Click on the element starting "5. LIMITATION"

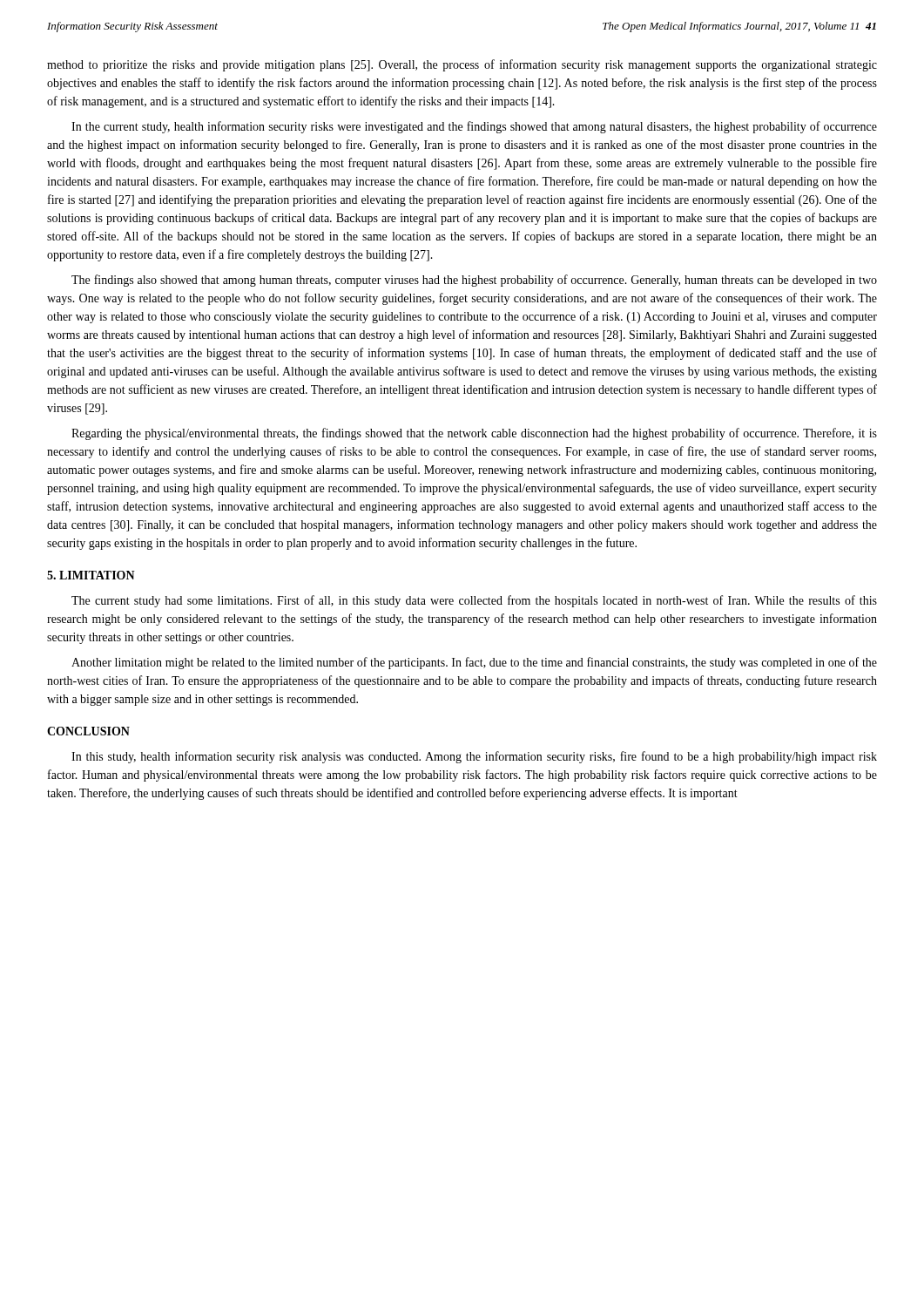[91, 575]
